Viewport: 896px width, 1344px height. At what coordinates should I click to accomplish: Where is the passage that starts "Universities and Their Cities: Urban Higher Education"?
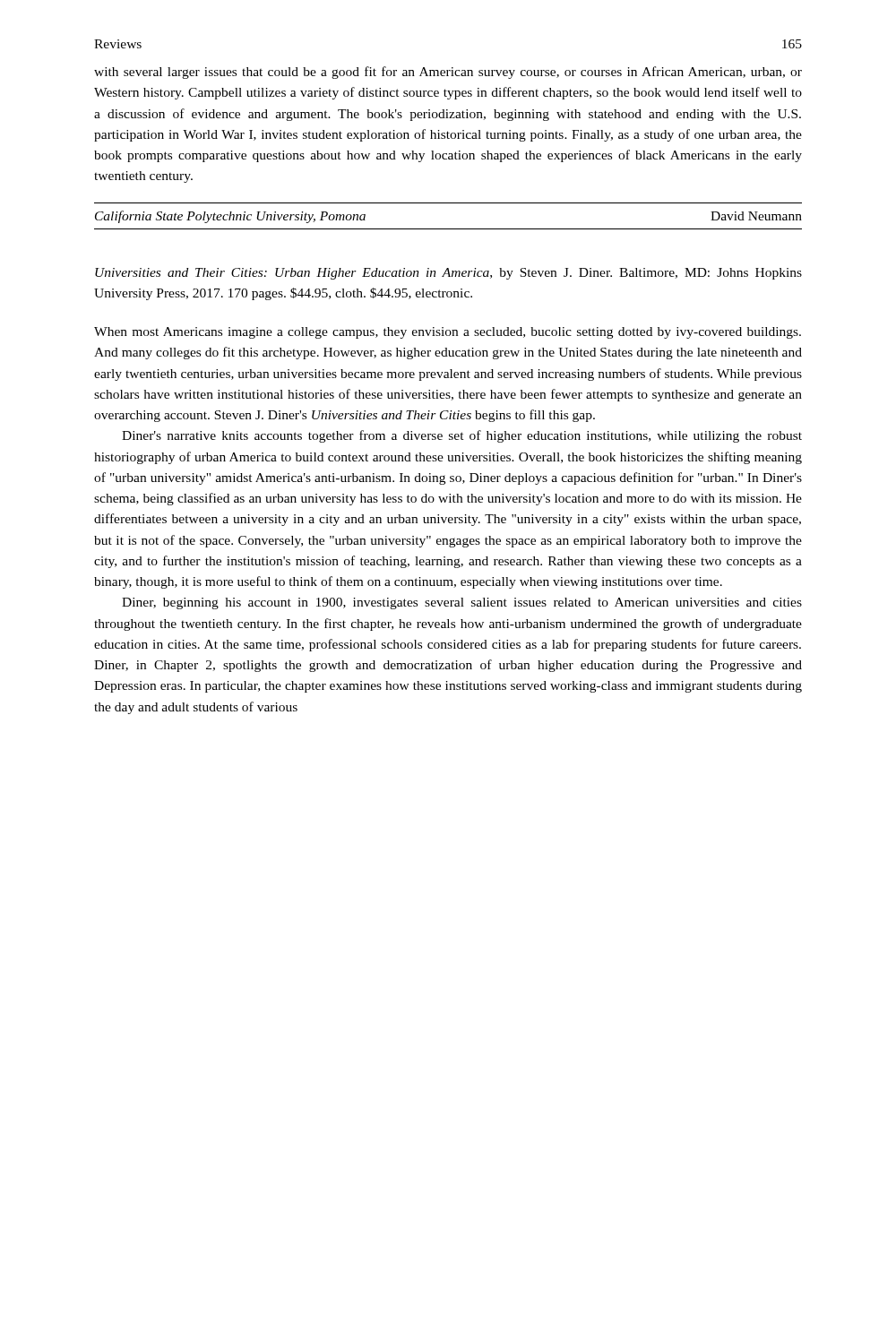tap(448, 282)
